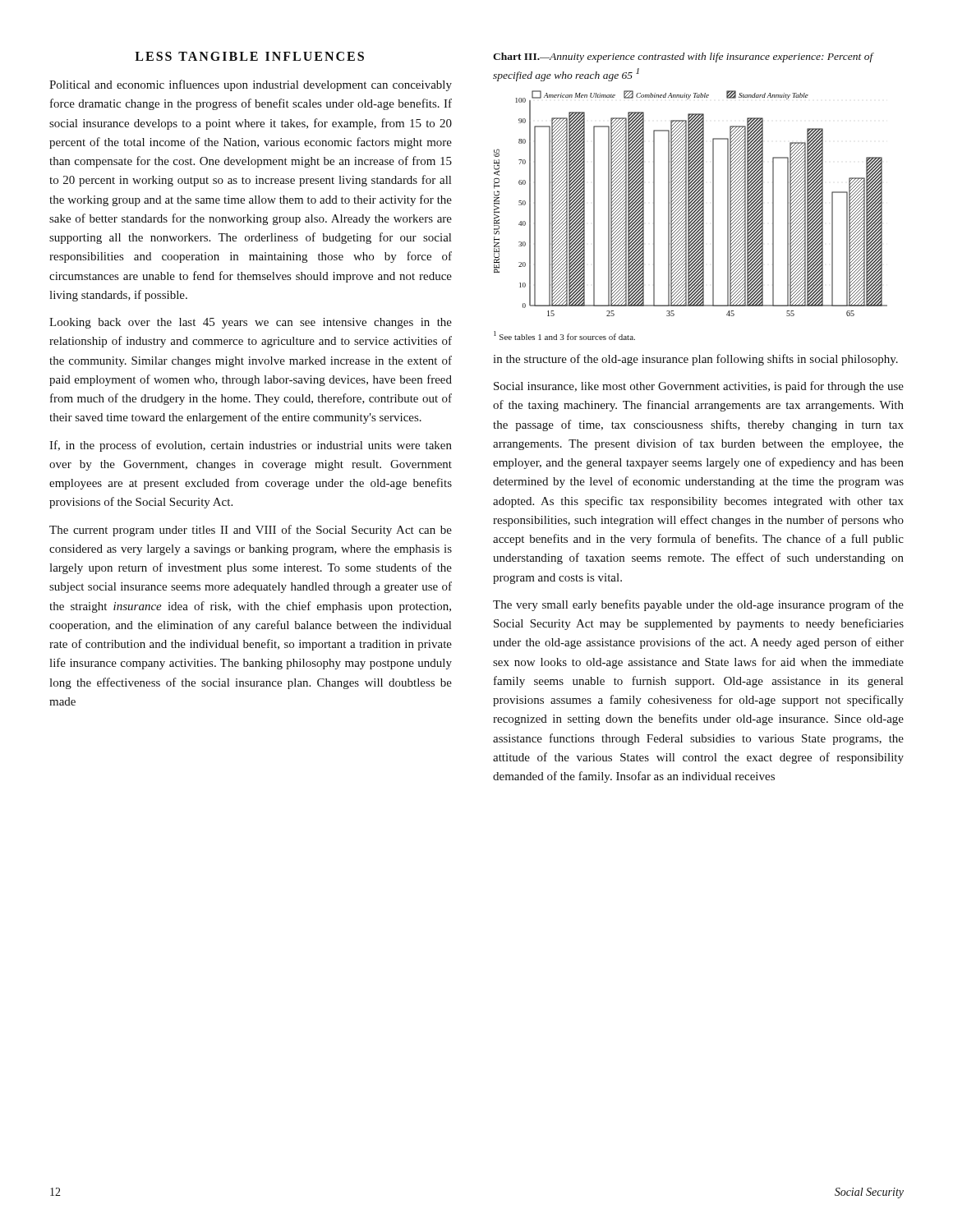The image size is (953, 1232).
Task: Point to the region starting "Political and economic influences upon industrial"
Action: [x=251, y=190]
